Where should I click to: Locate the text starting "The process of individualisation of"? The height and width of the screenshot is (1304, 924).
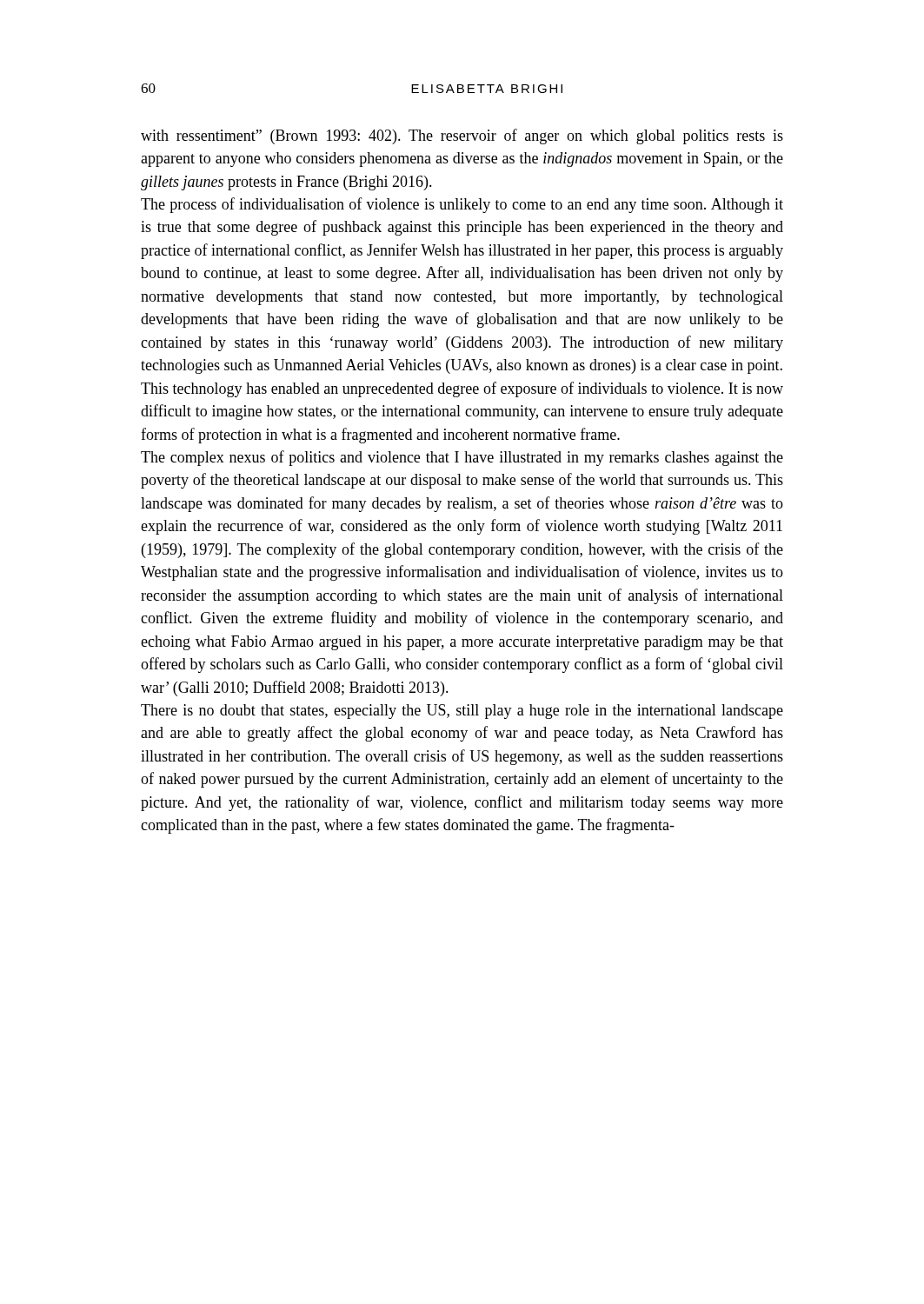pos(462,319)
